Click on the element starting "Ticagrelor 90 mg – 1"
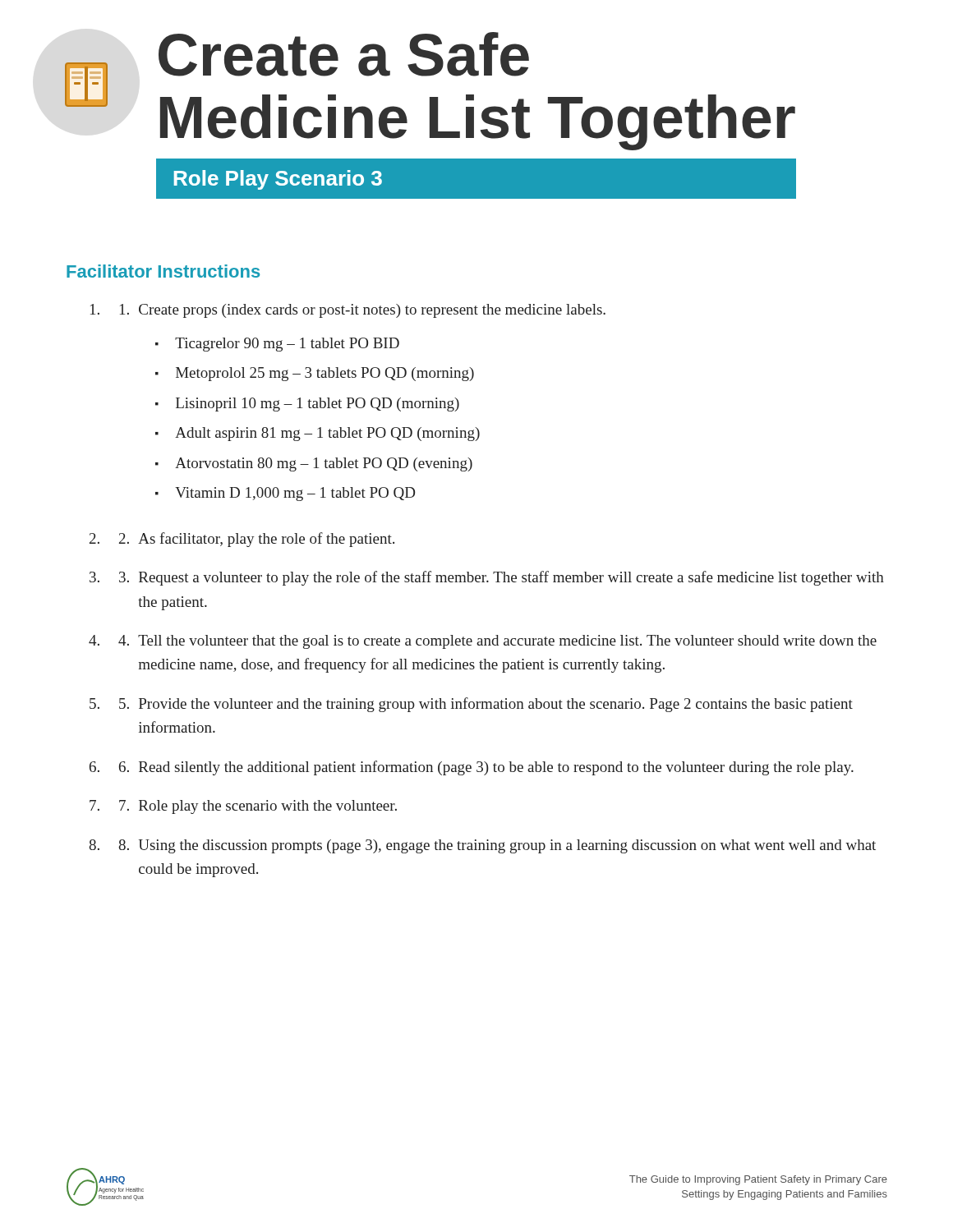 pyautogui.click(x=287, y=343)
